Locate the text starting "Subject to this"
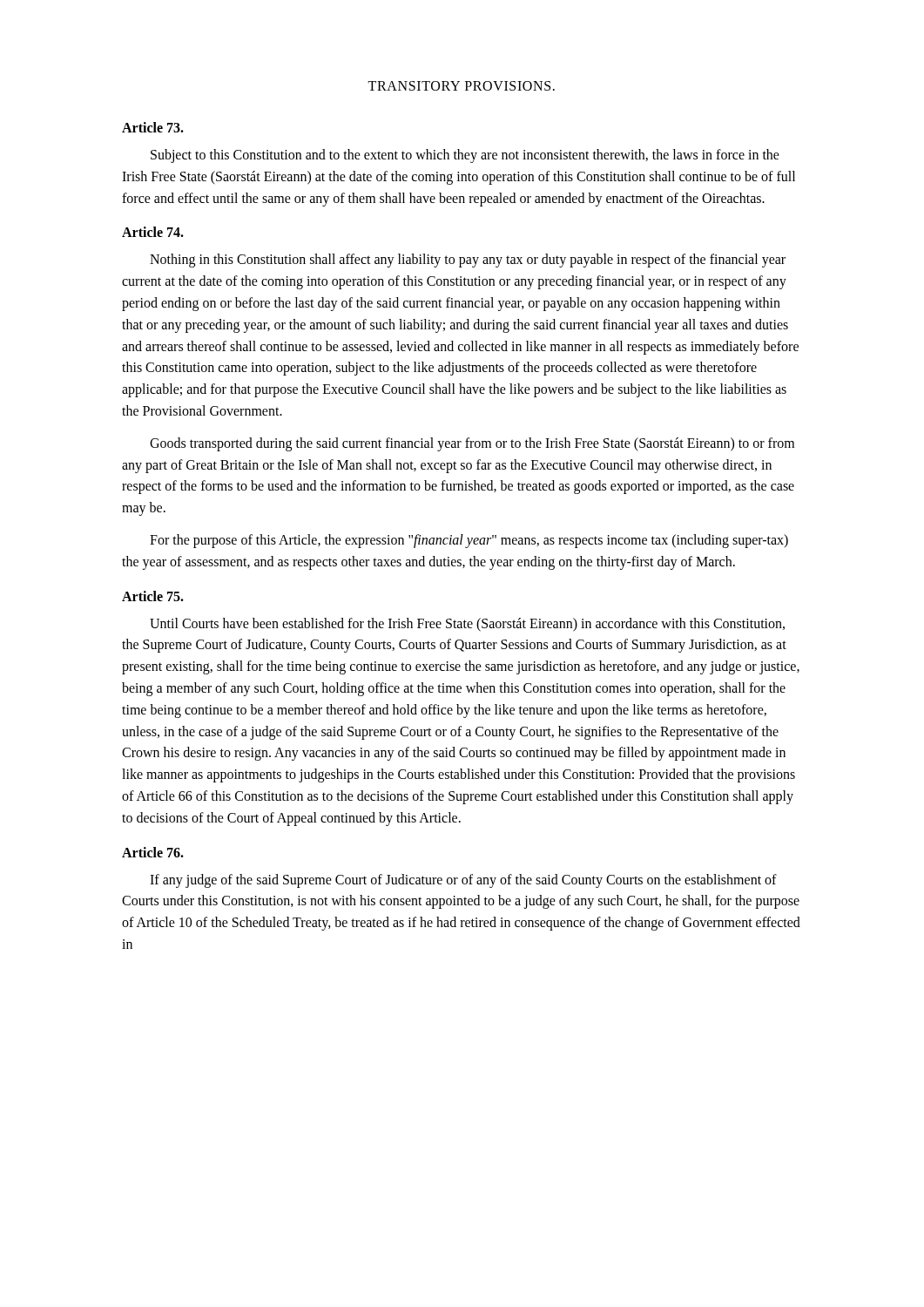 tap(459, 176)
